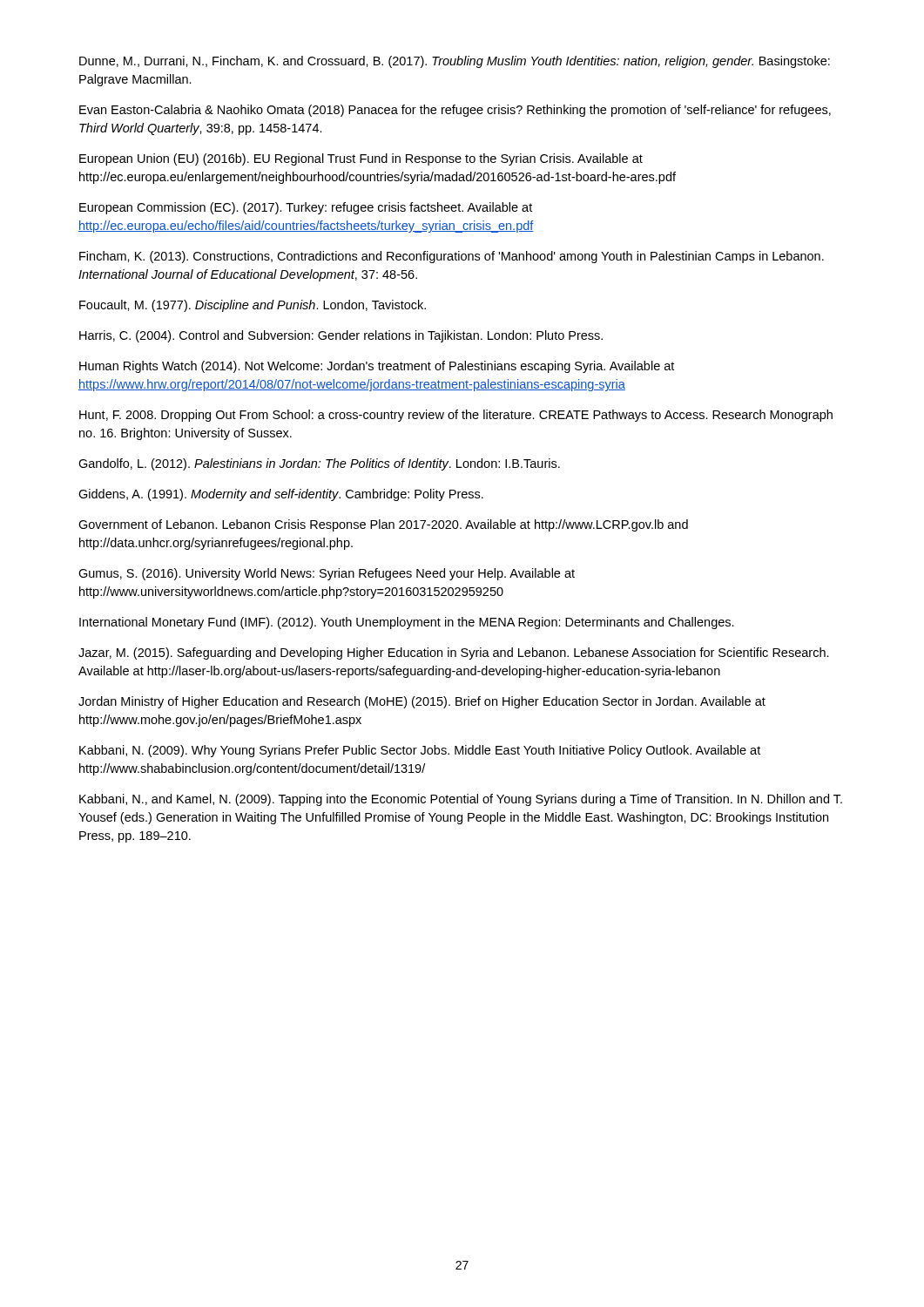Screen dimensions: 1307x924
Task: Click on the text block that says "Foucault, M. (1977). Discipline"
Action: [x=253, y=305]
